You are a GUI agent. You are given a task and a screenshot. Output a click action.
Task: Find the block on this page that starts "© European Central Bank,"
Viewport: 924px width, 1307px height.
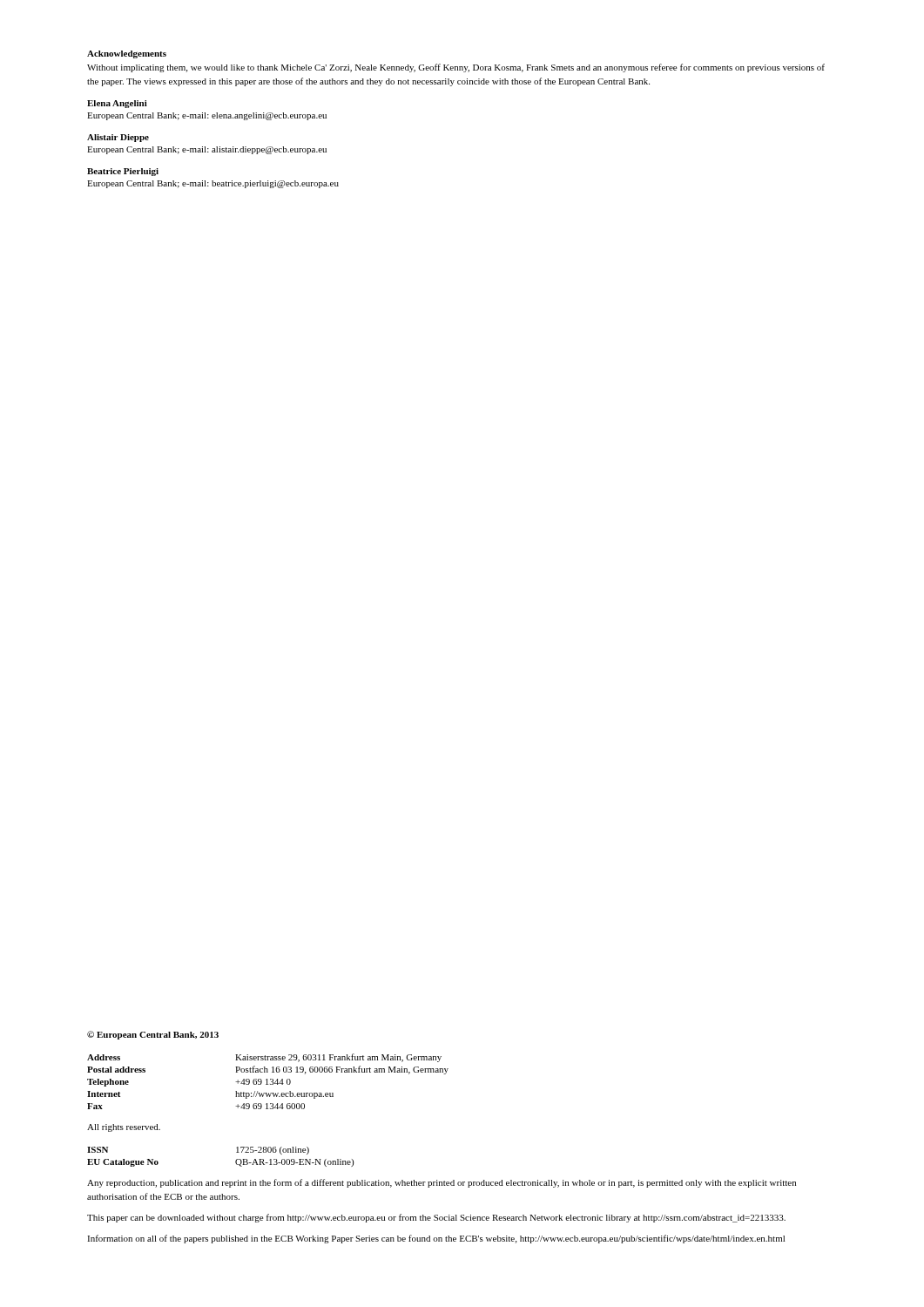click(x=153, y=1035)
